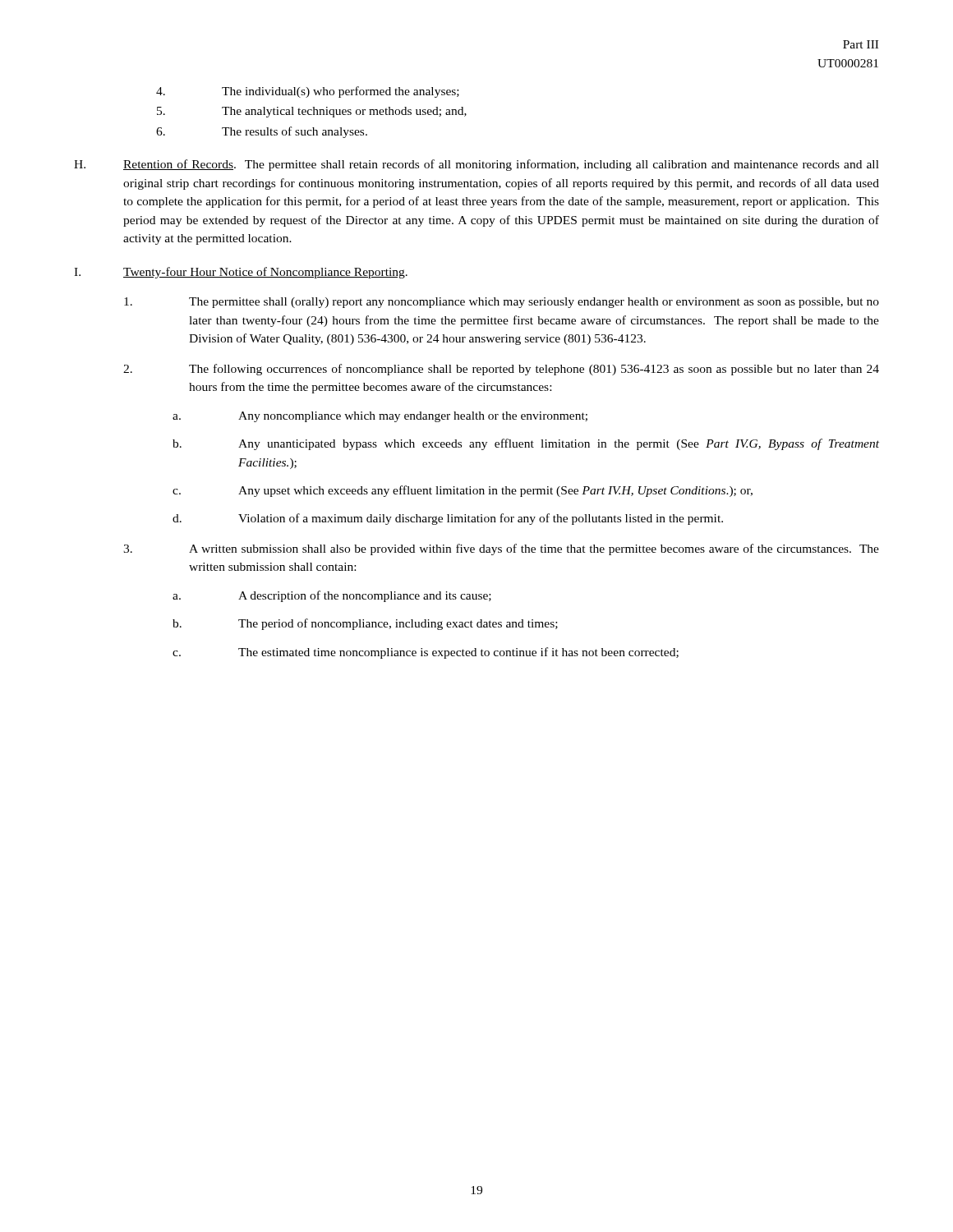Navigate to the region starting "I. Twenty-four Hour Notice of Noncompliance Reporting."

coord(241,273)
